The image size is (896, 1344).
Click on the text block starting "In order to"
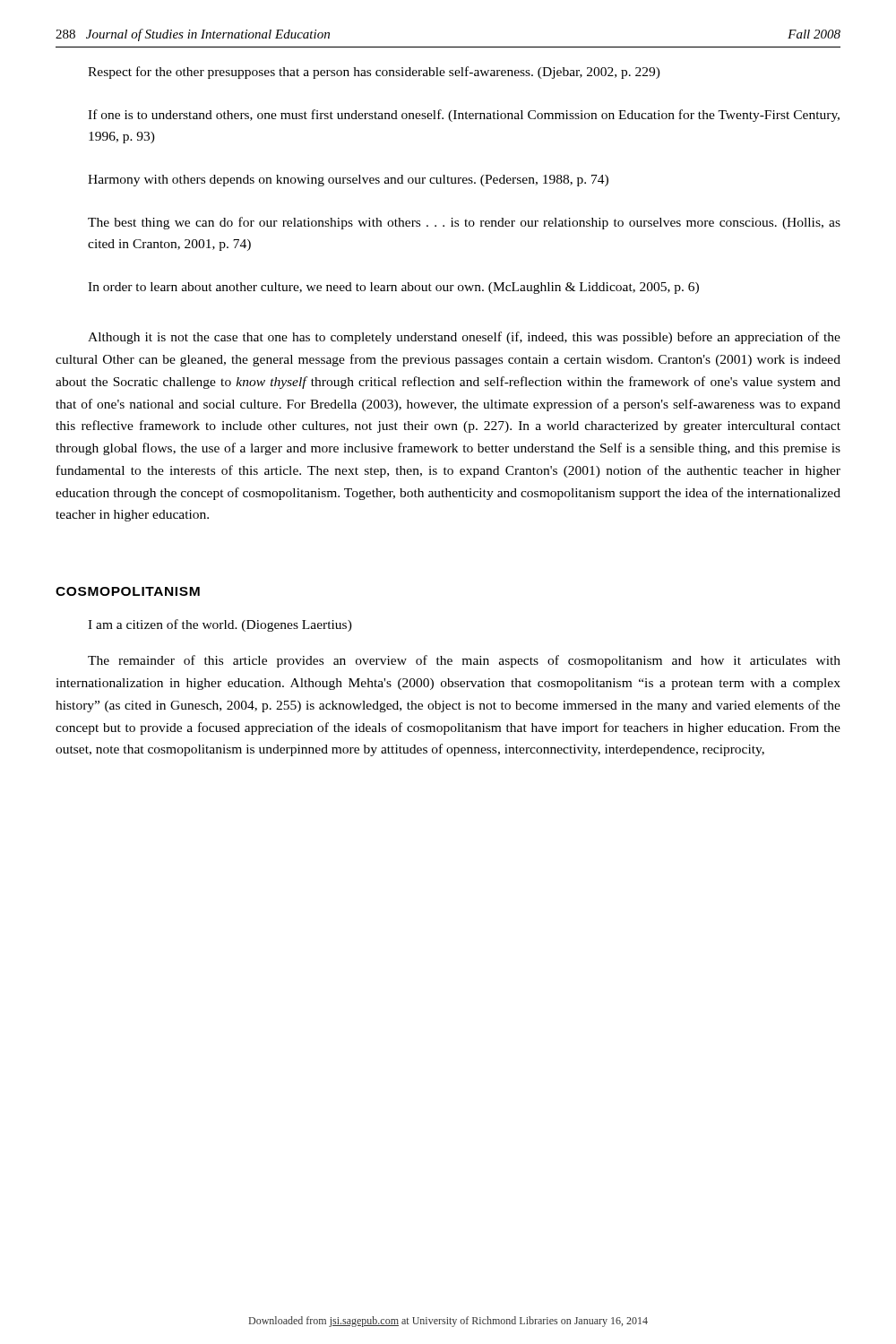pyautogui.click(x=394, y=286)
